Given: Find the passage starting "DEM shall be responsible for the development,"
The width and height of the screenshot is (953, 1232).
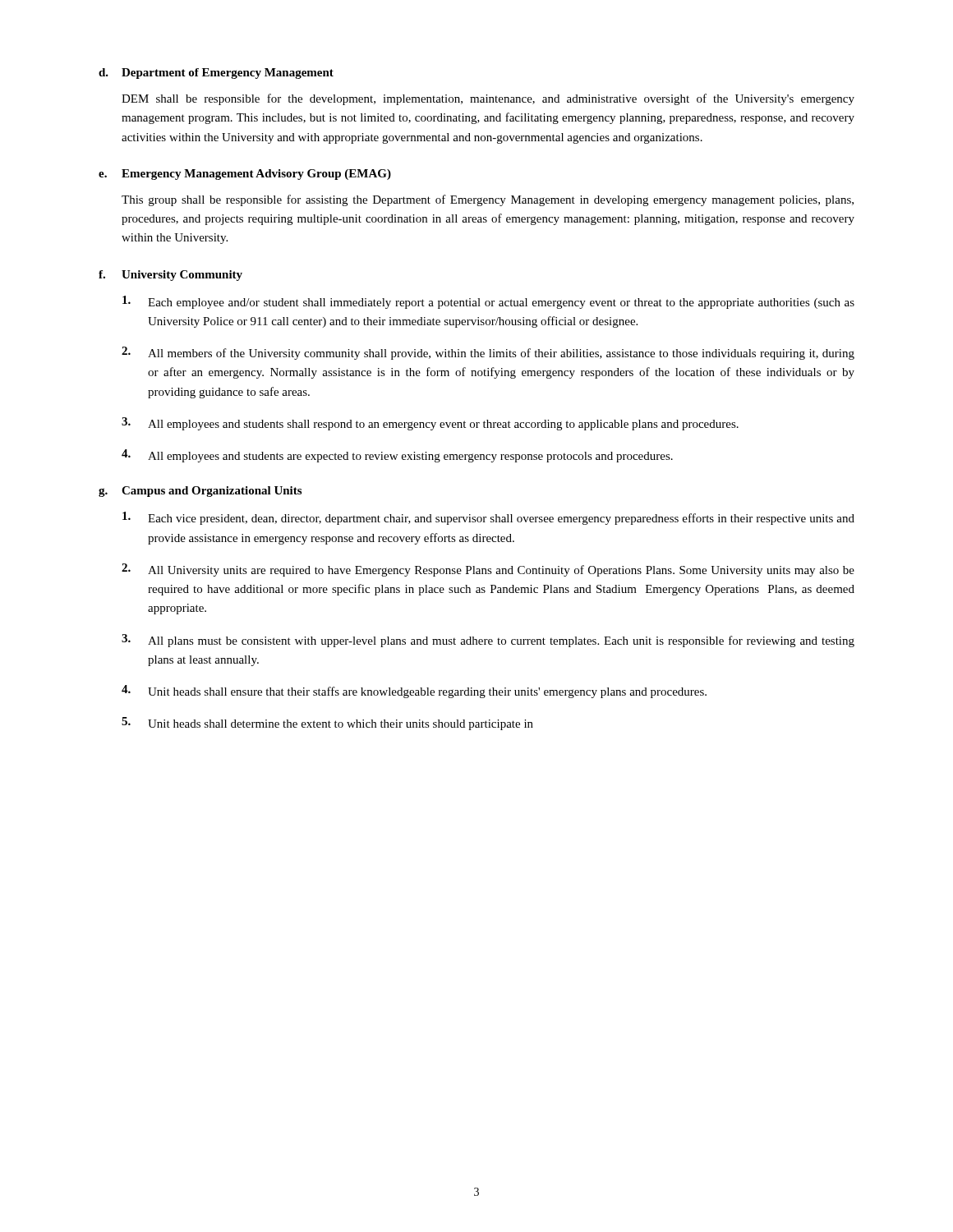Looking at the screenshot, I should [x=488, y=118].
